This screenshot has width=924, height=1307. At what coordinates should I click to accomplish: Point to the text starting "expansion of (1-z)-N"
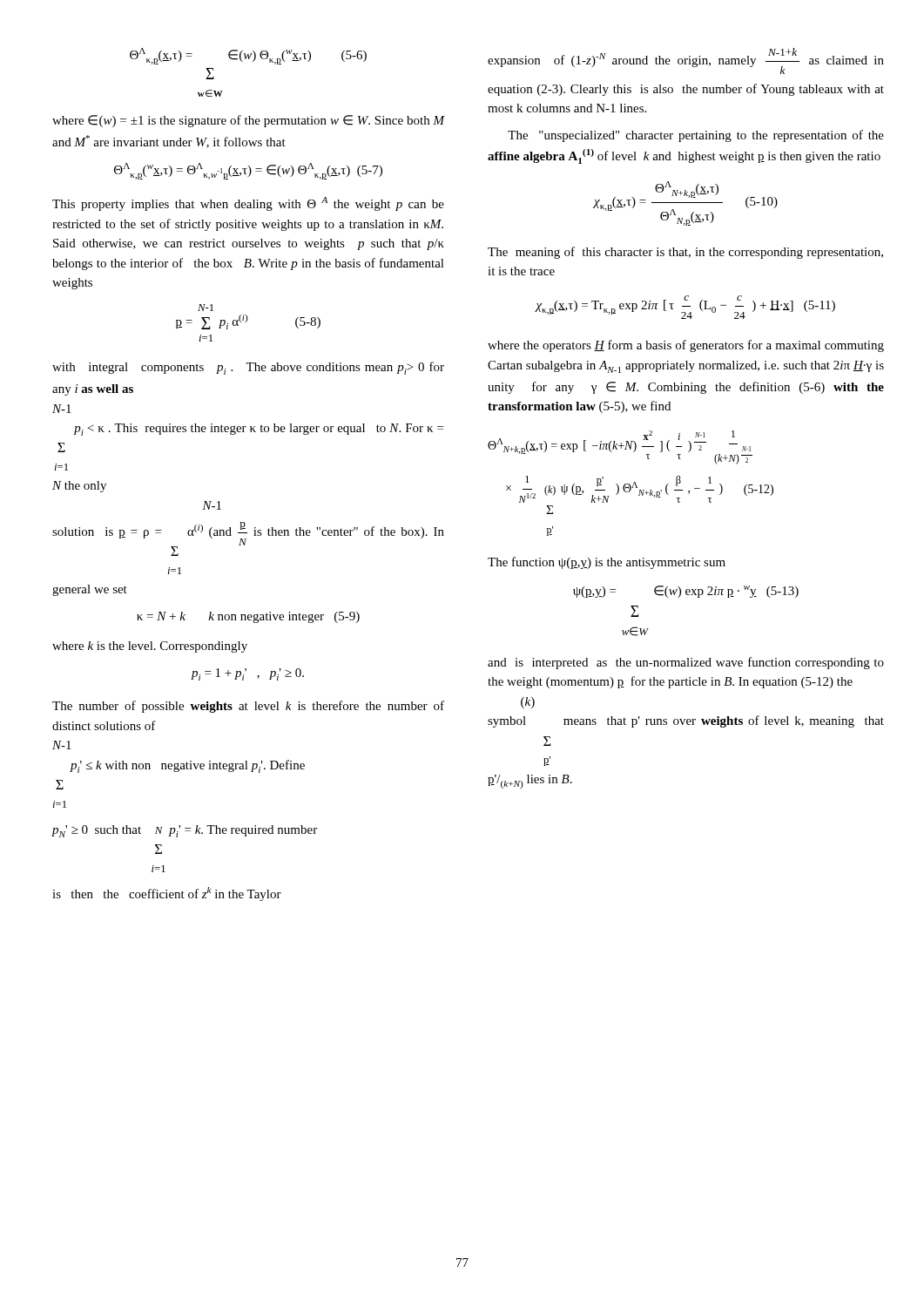click(686, 81)
